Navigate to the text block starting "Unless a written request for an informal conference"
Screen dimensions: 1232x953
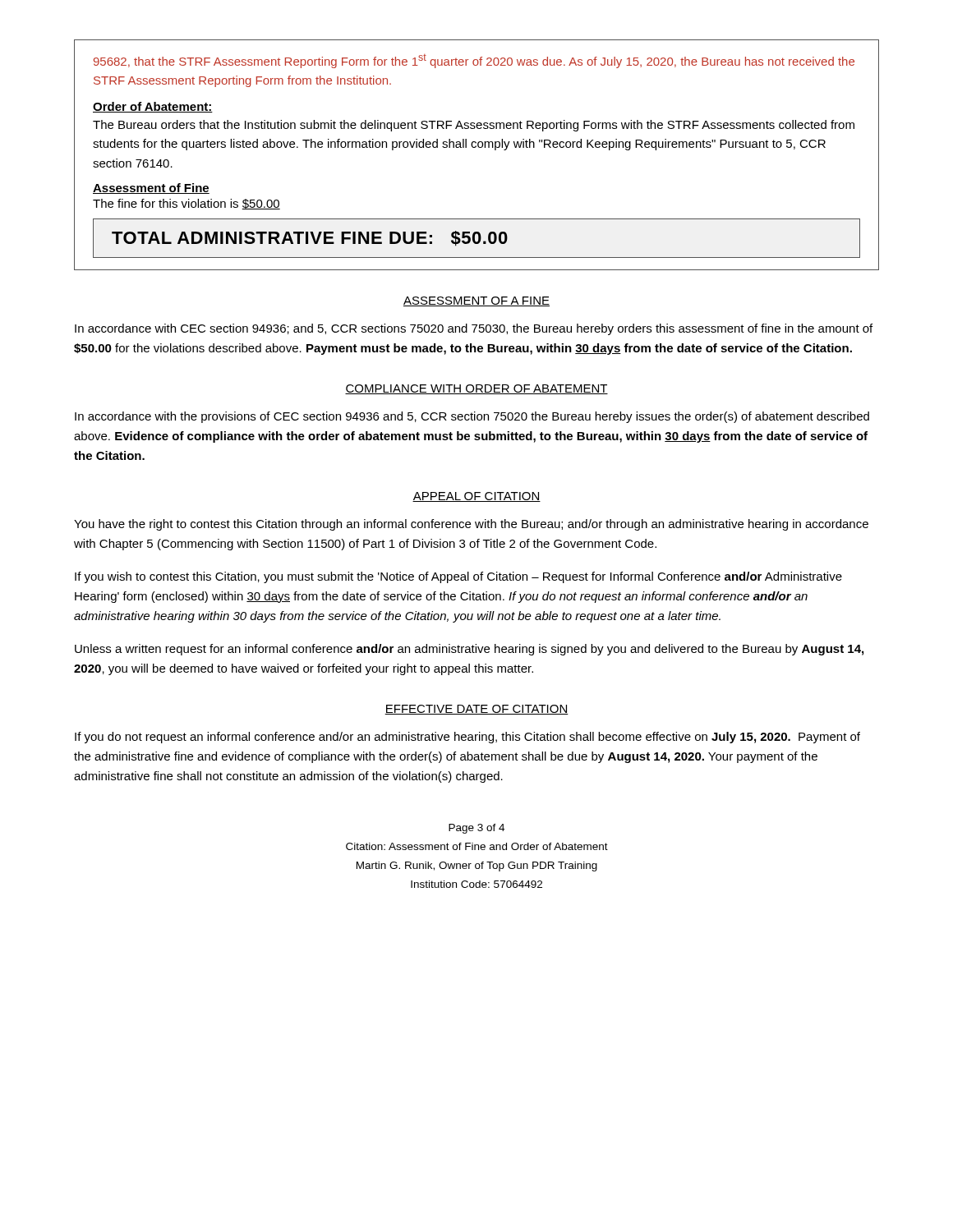476,659
